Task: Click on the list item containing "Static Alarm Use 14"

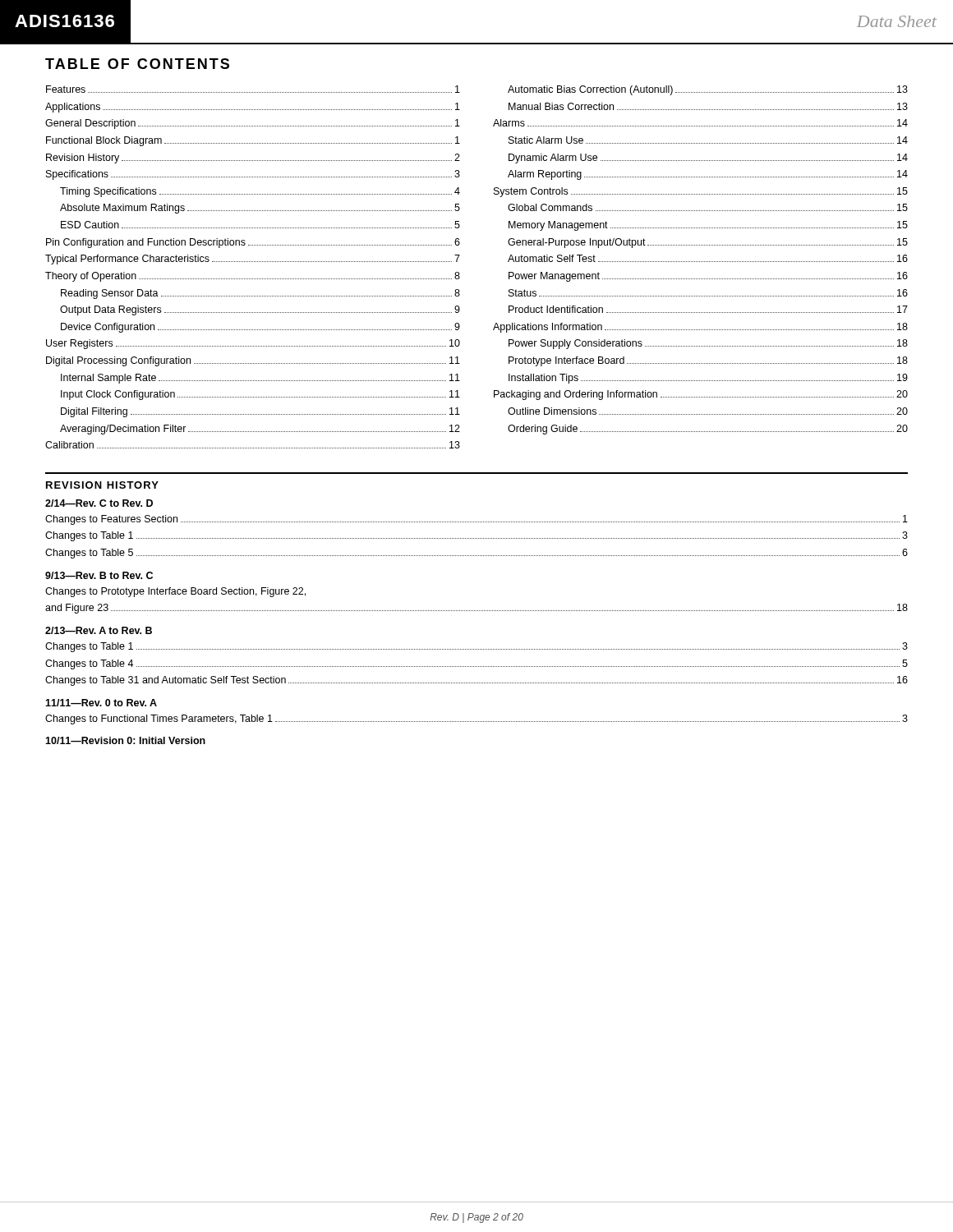Action: pos(700,141)
